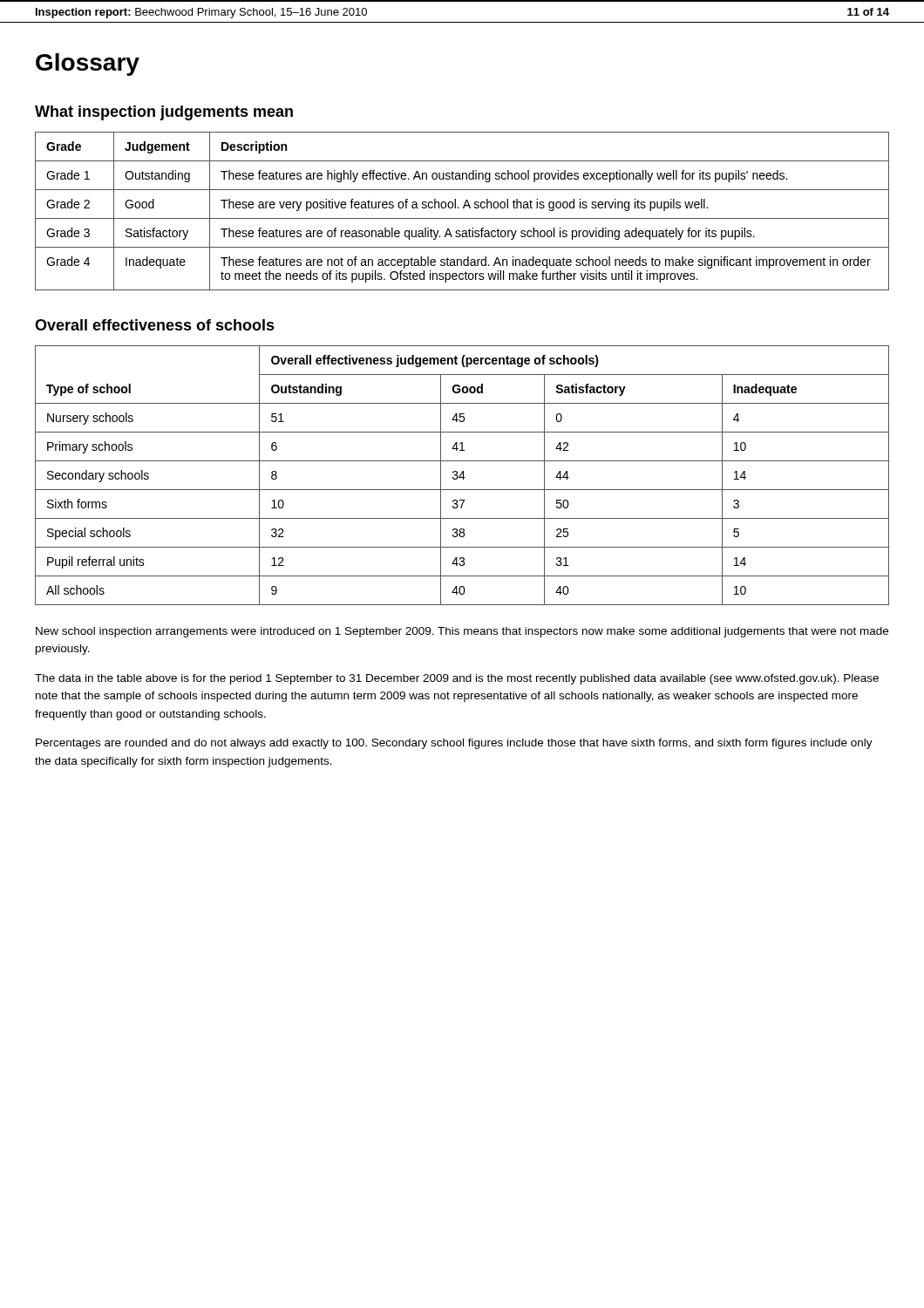Click on the passage starting "Overall effectiveness of"
This screenshot has height=1308, width=924.
155,325
